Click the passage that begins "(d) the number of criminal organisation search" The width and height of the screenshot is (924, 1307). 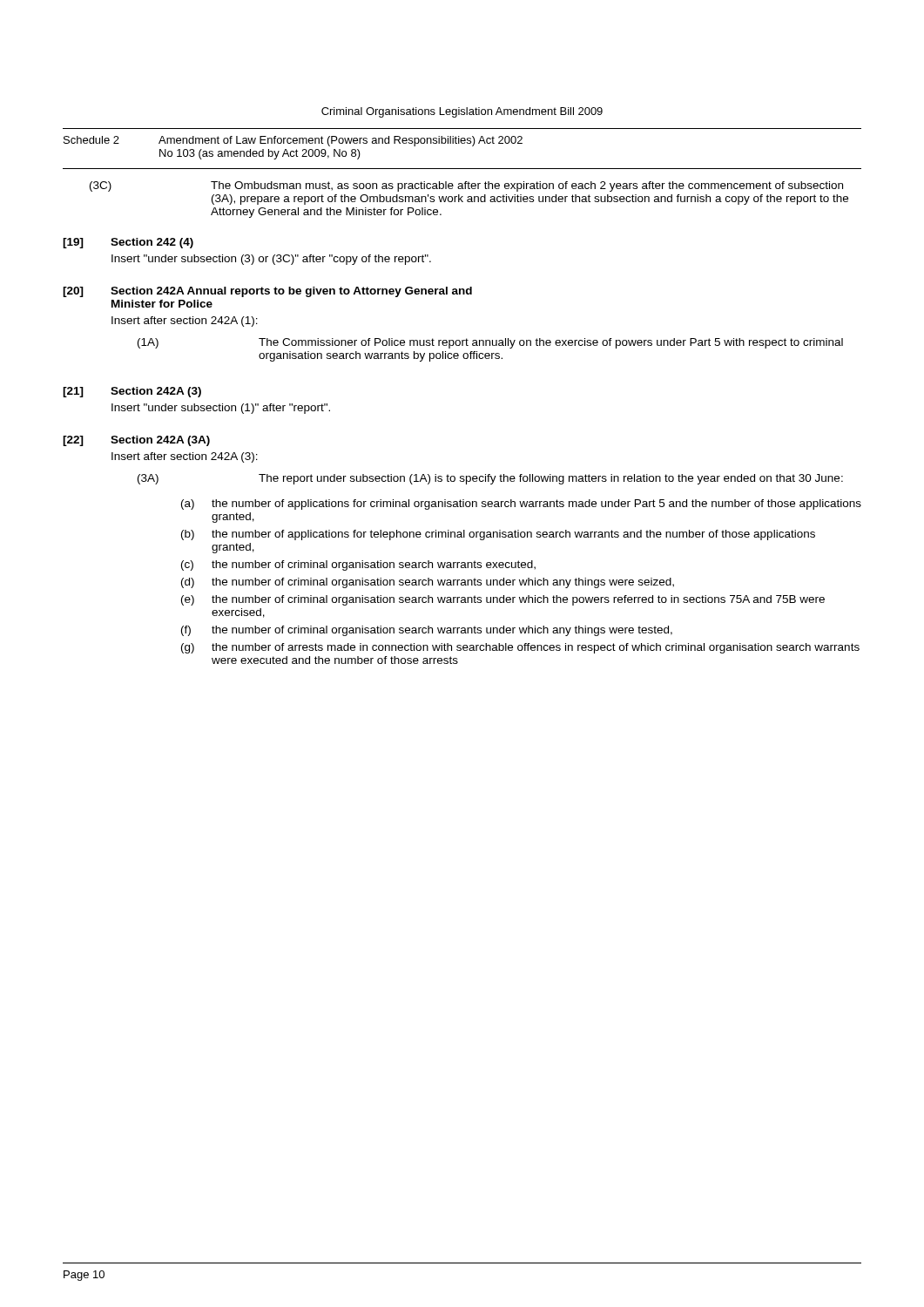pos(521,582)
